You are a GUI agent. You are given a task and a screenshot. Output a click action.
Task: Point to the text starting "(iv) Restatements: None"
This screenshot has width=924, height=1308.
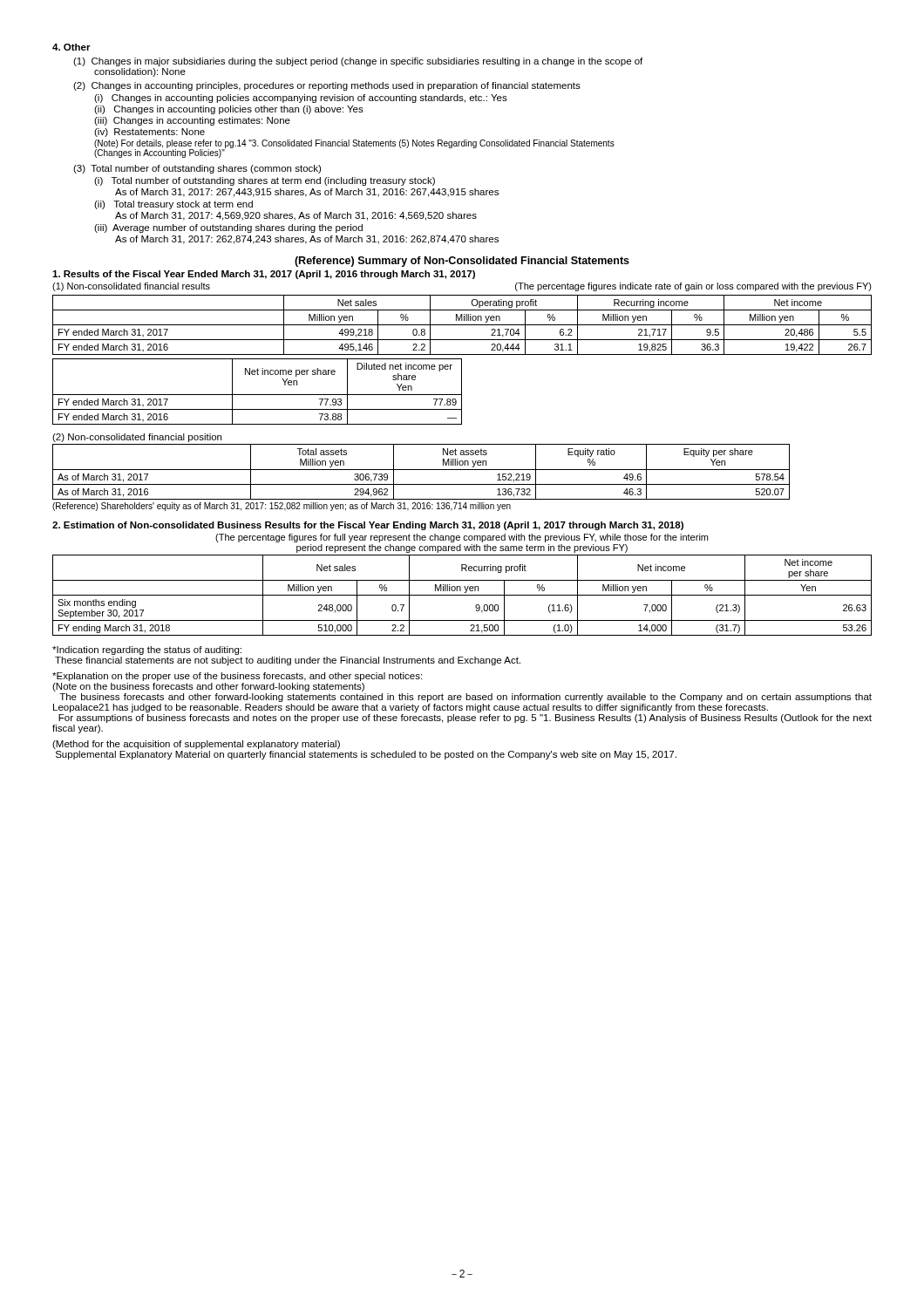click(150, 132)
